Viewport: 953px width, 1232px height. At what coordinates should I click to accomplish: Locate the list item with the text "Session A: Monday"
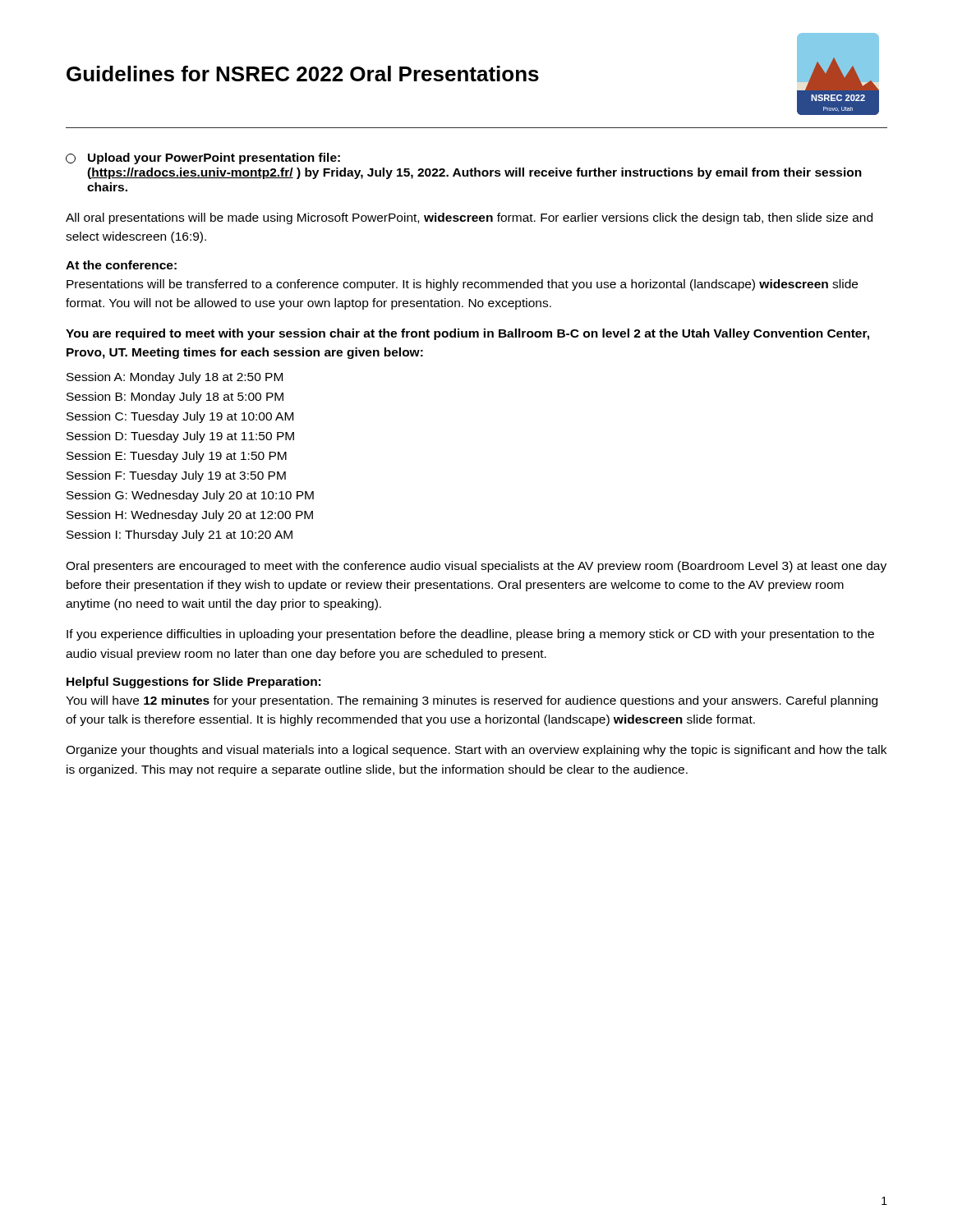tap(175, 376)
